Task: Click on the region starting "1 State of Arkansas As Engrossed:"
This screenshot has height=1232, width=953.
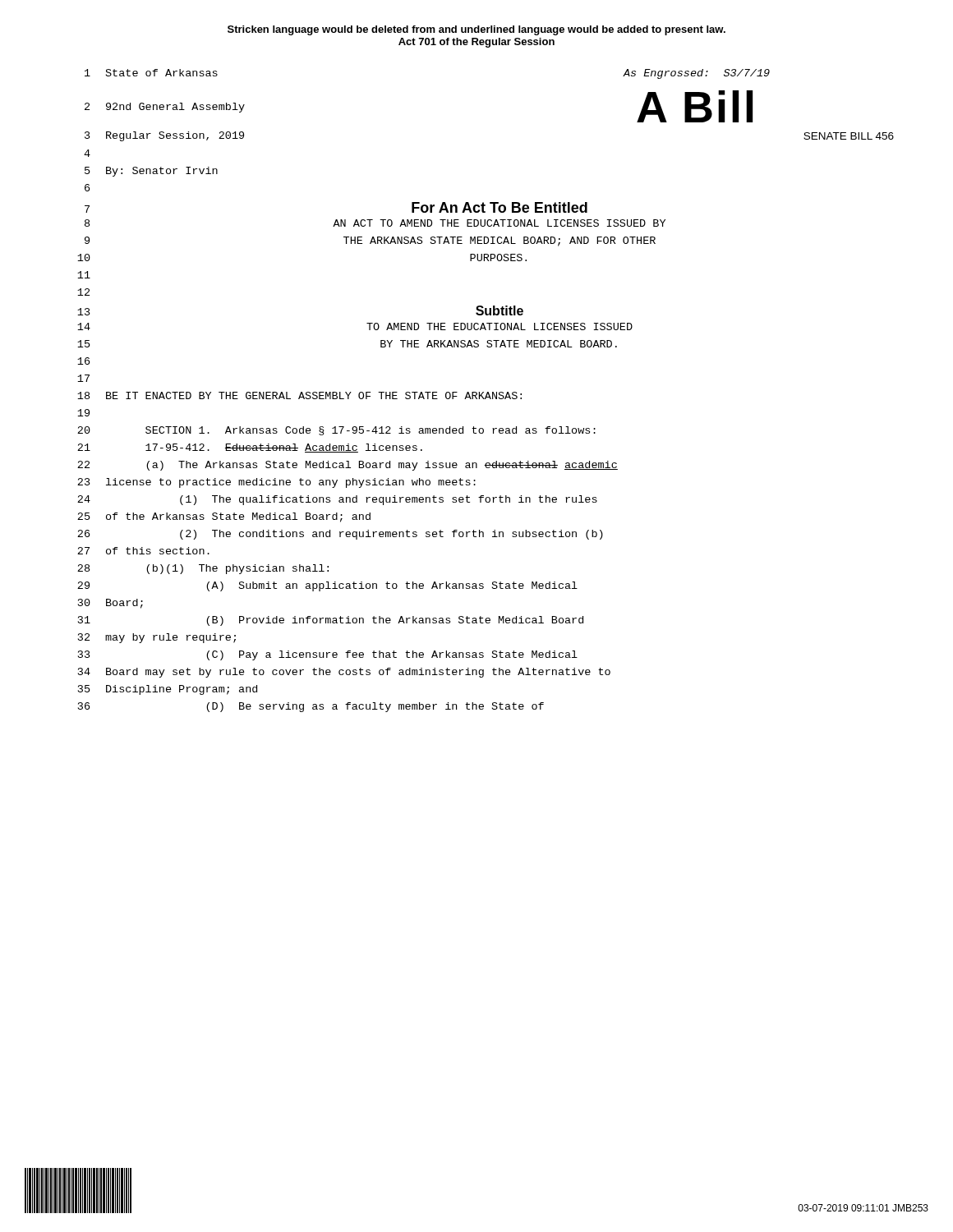Action: click(168, 74)
